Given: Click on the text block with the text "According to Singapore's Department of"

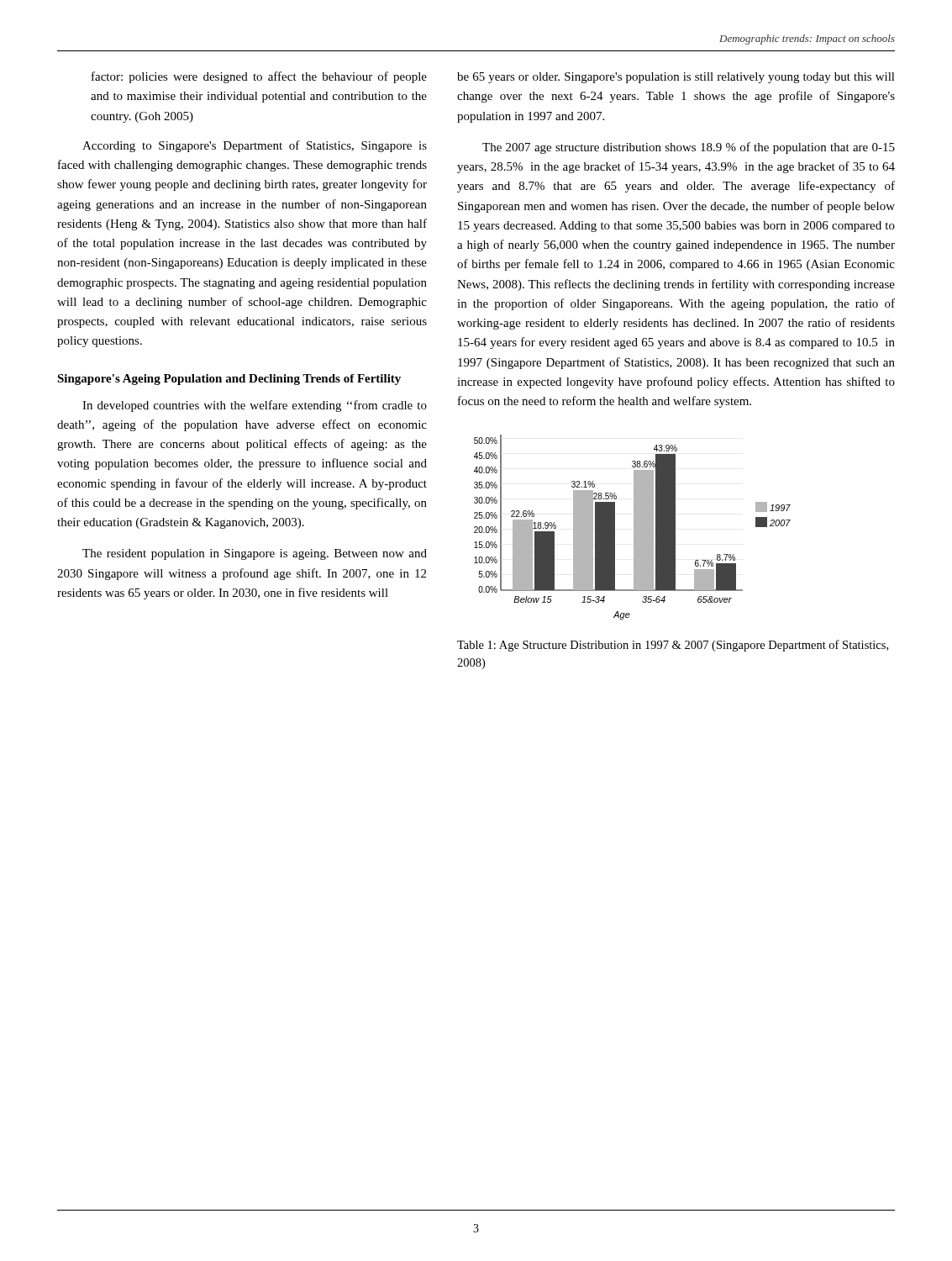Looking at the screenshot, I should tap(242, 243).
